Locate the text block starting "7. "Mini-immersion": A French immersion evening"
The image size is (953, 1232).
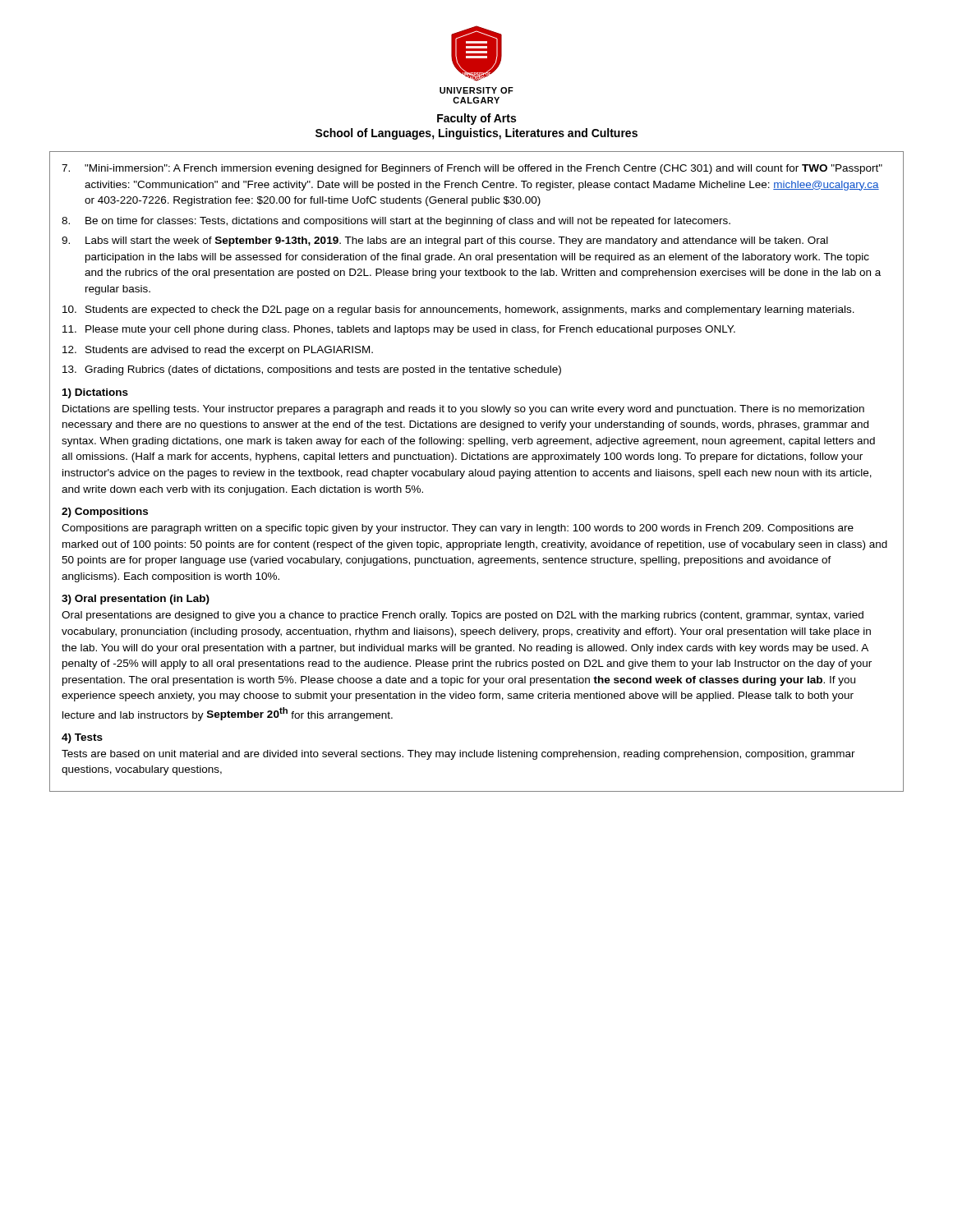(475, 184)
